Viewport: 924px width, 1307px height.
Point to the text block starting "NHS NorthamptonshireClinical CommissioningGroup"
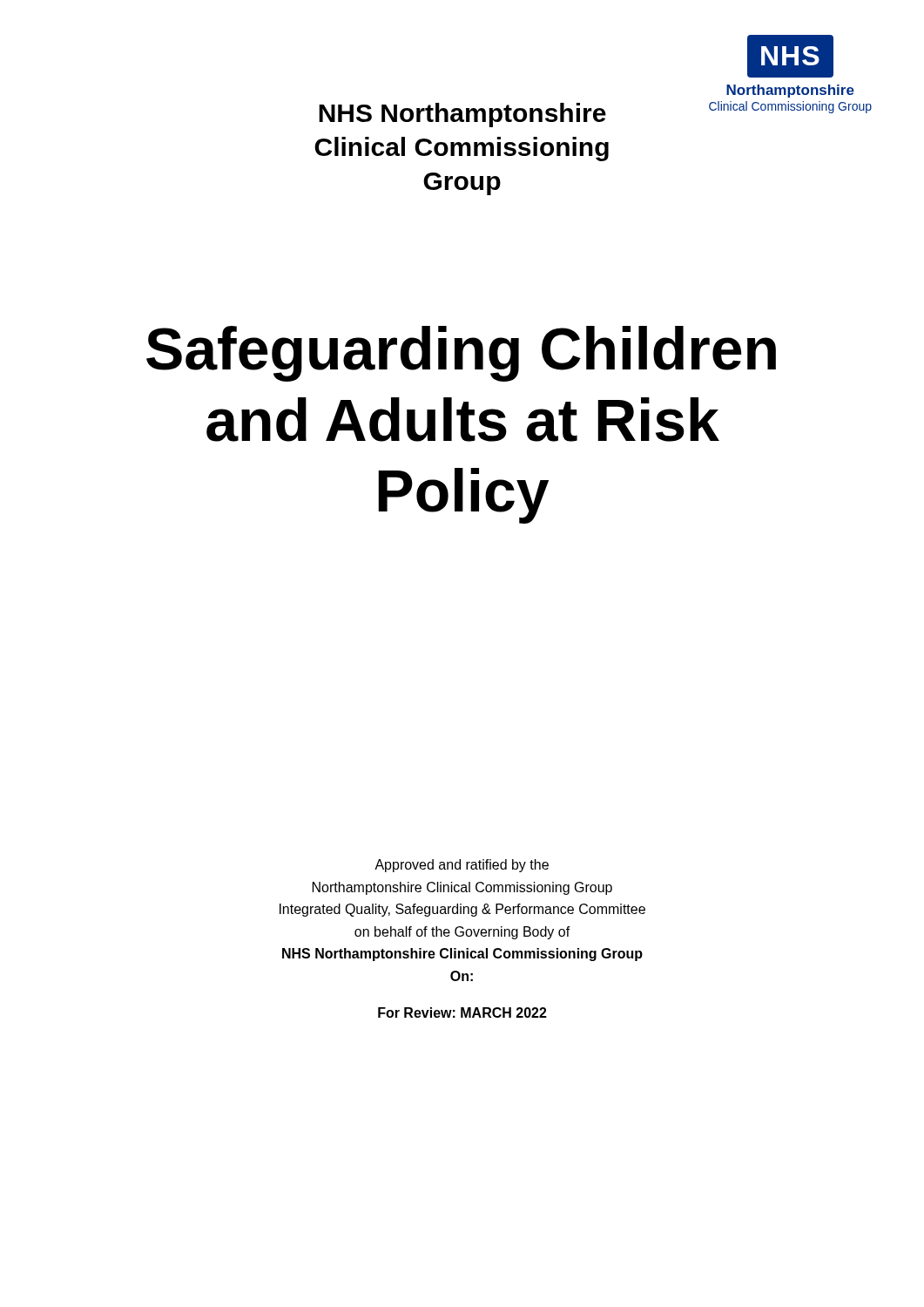[x=462, y=147]
